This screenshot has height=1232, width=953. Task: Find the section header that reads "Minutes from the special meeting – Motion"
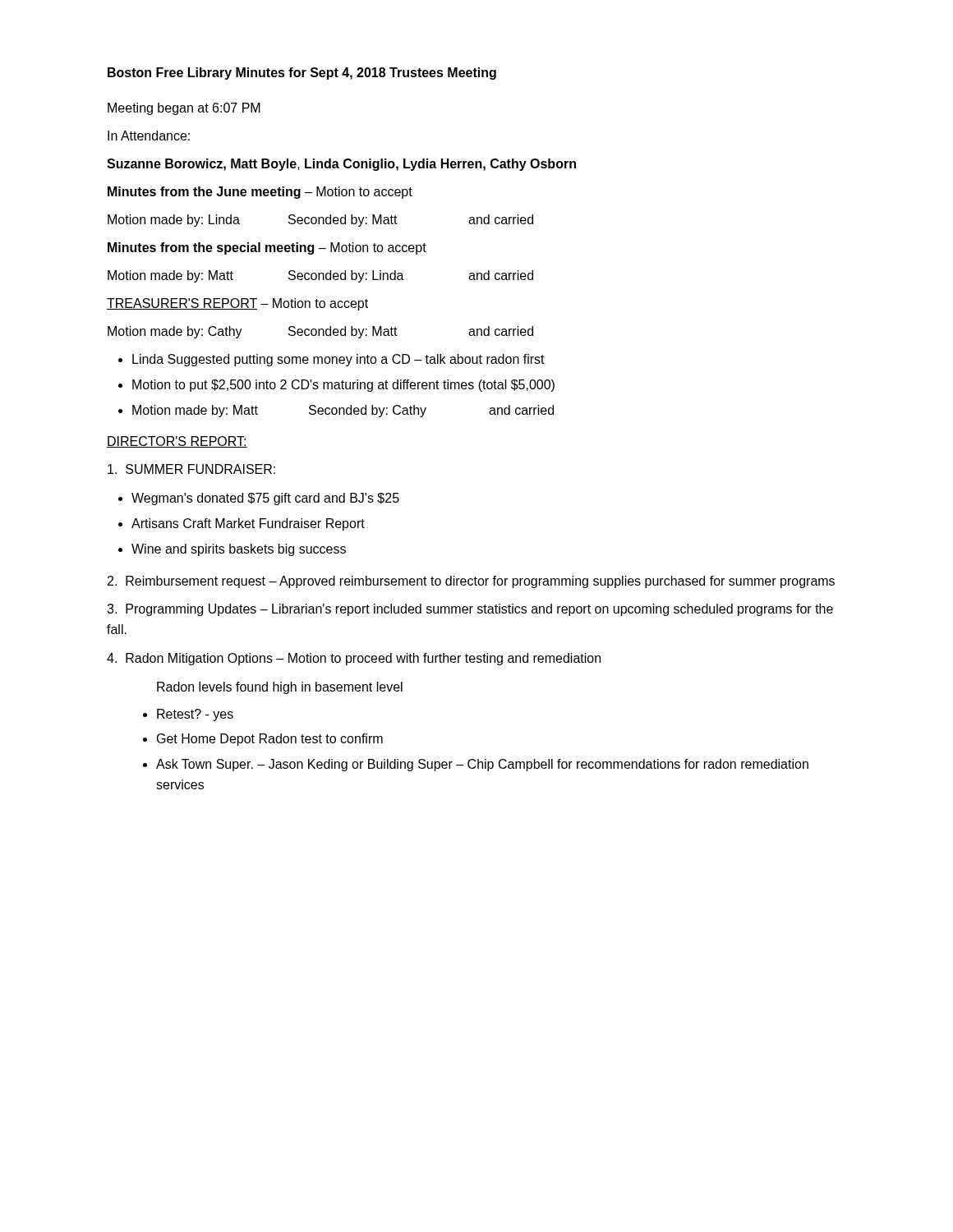tap(266, 248)
